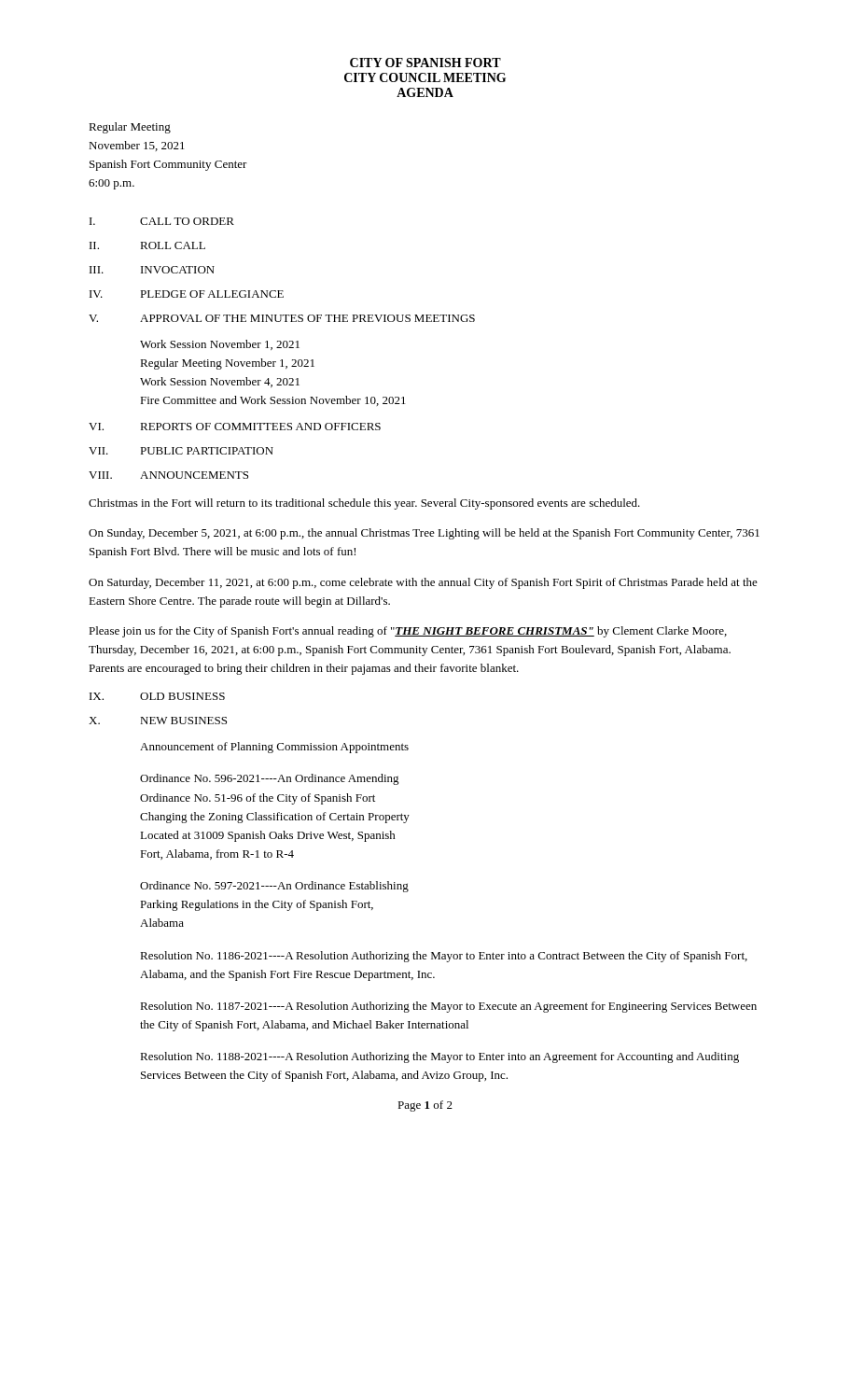Find the element starting "VII. PUBLIC PARTICIPATION"
This screenshot has height=1400, width=850.
[181, 451]
